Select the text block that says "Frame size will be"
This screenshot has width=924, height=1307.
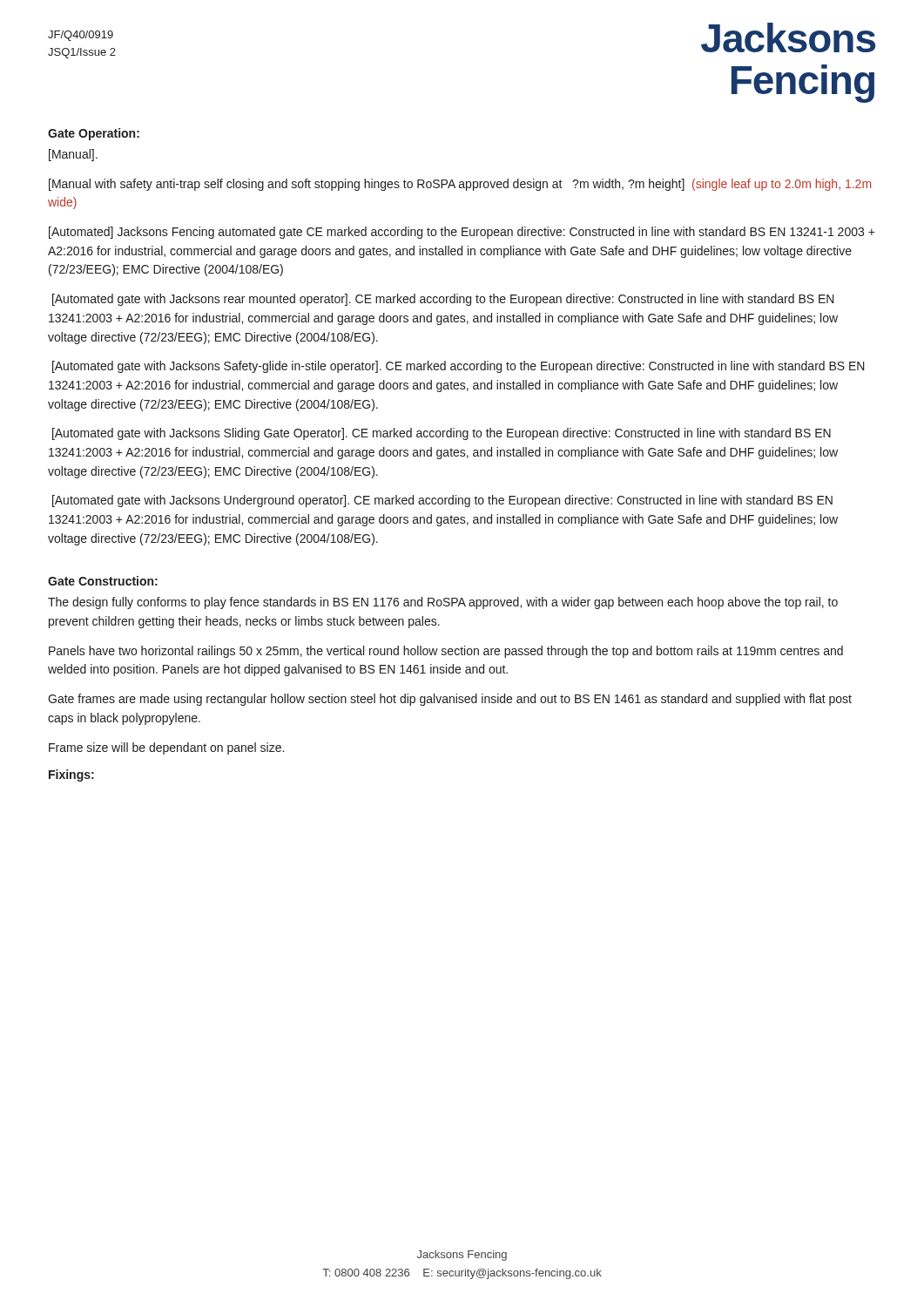tap(167, 747)
